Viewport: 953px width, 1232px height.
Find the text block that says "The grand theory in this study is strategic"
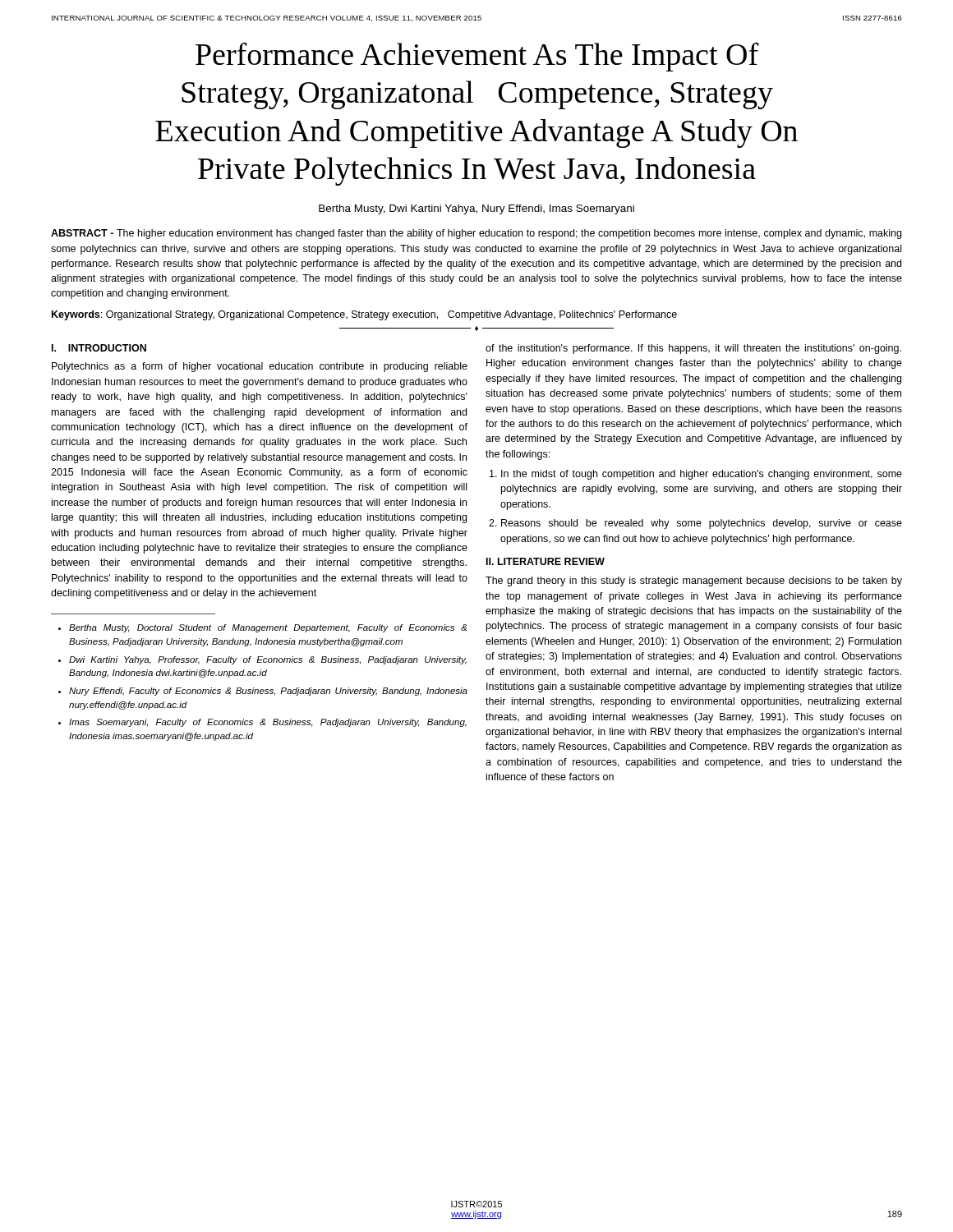coord(694,679)
